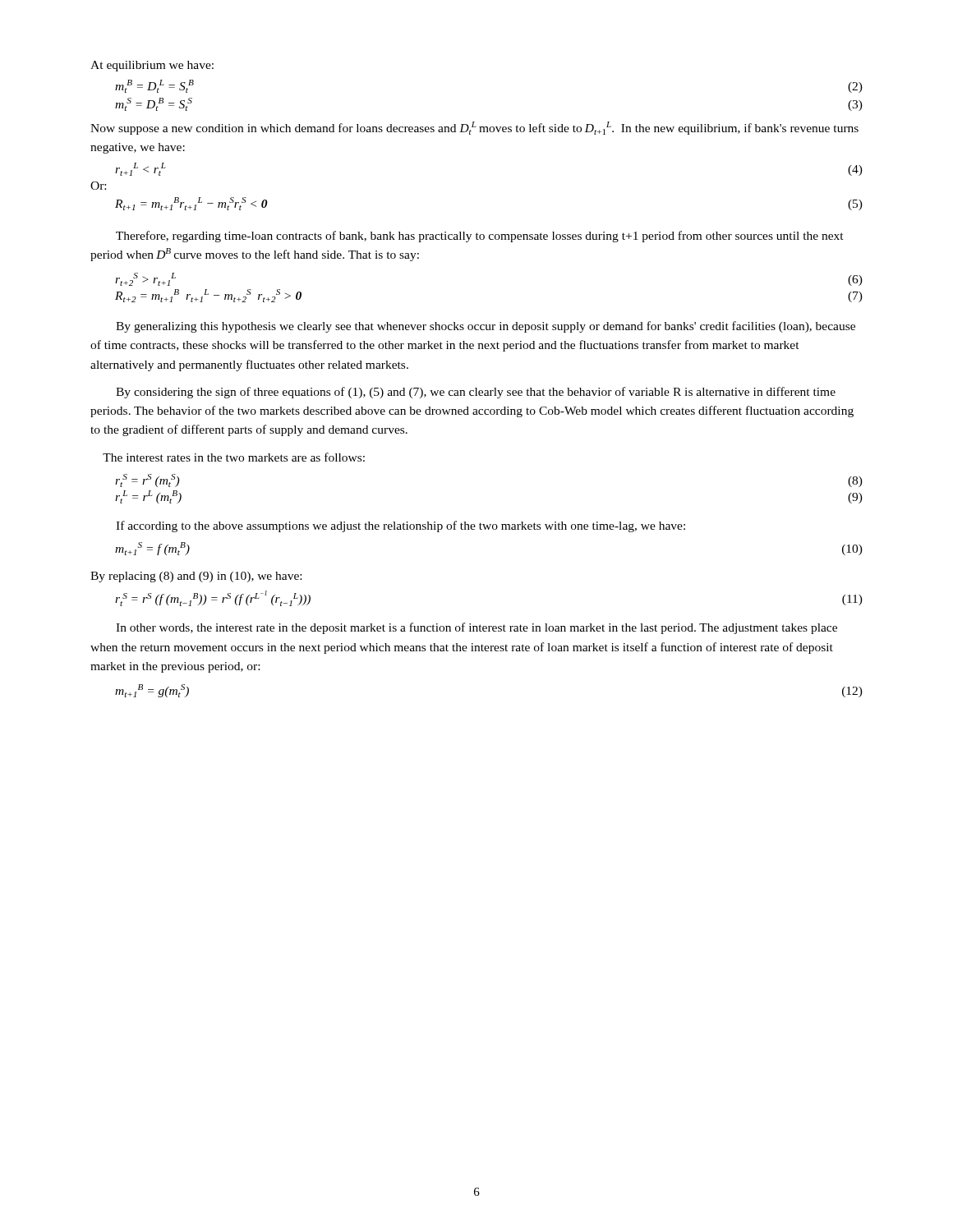Select the block starting "Rt+2 = mt+1B rt+1L"
Viewport: 953px width, 1232px height.
(x=206, y=294)
